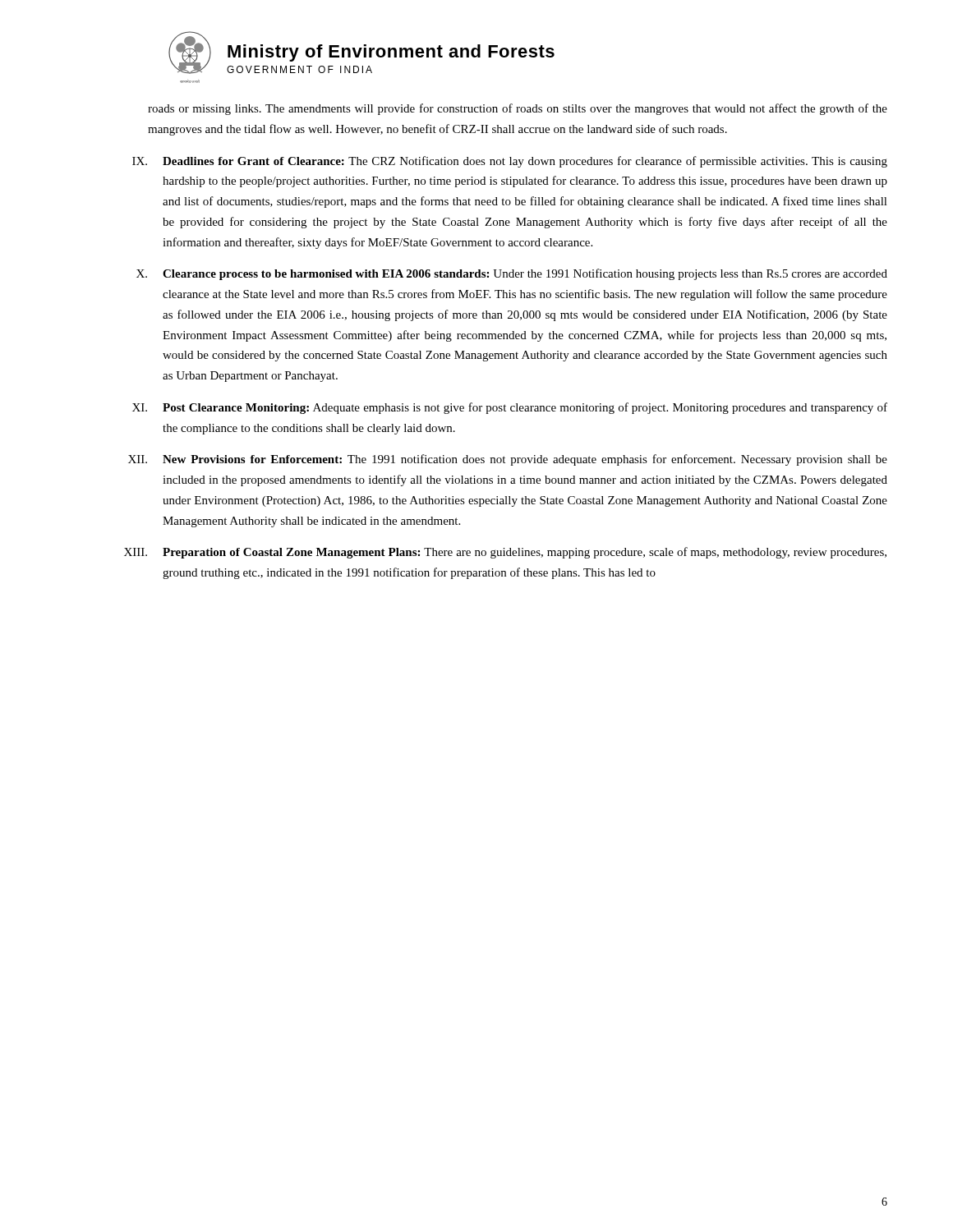This screenshot has width=953, height=1232.
Task: Locate the text starting "X. Clearance process"
Action: pos(485,325)
